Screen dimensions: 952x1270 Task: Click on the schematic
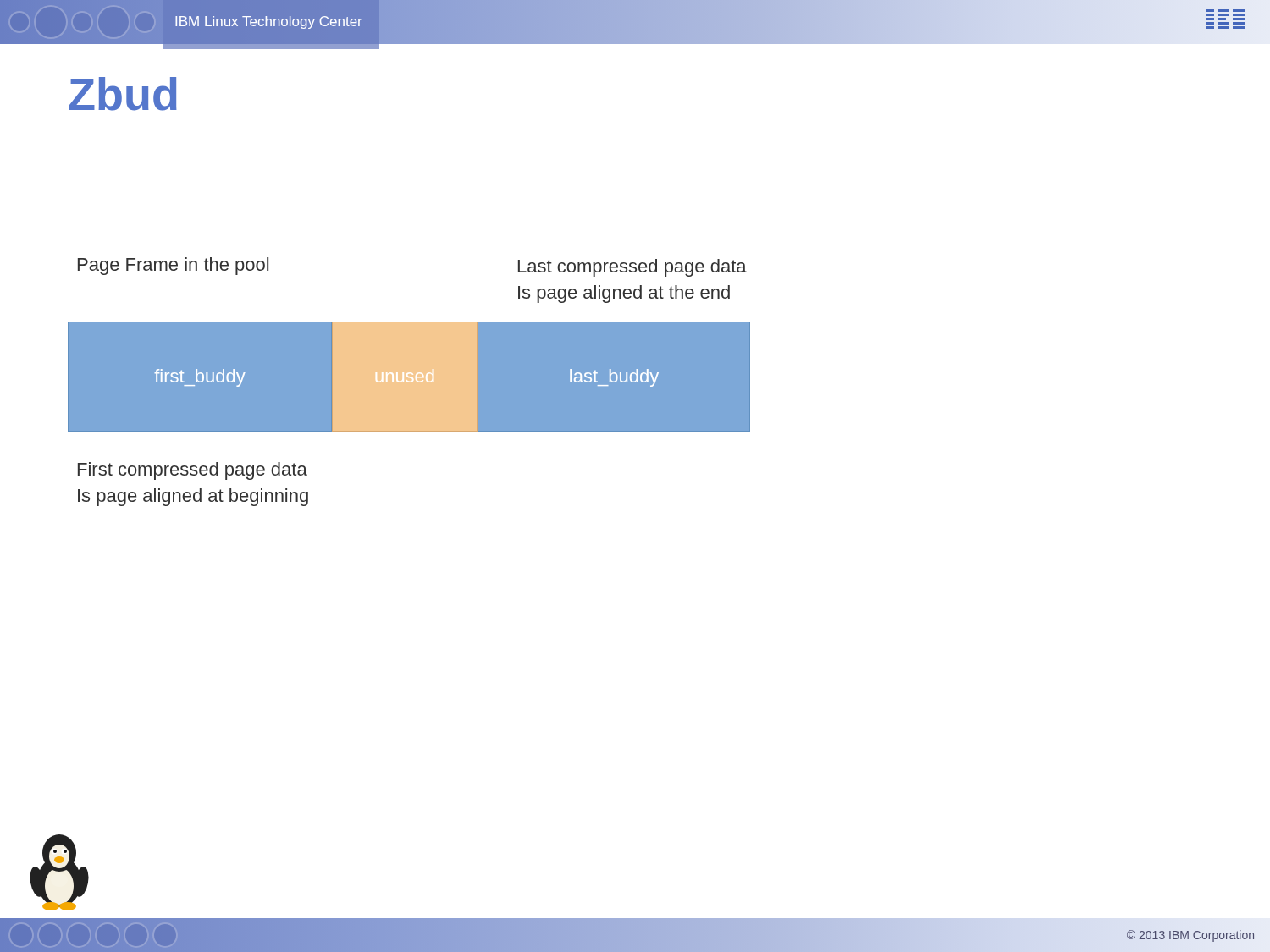click(x=409, y=377)
